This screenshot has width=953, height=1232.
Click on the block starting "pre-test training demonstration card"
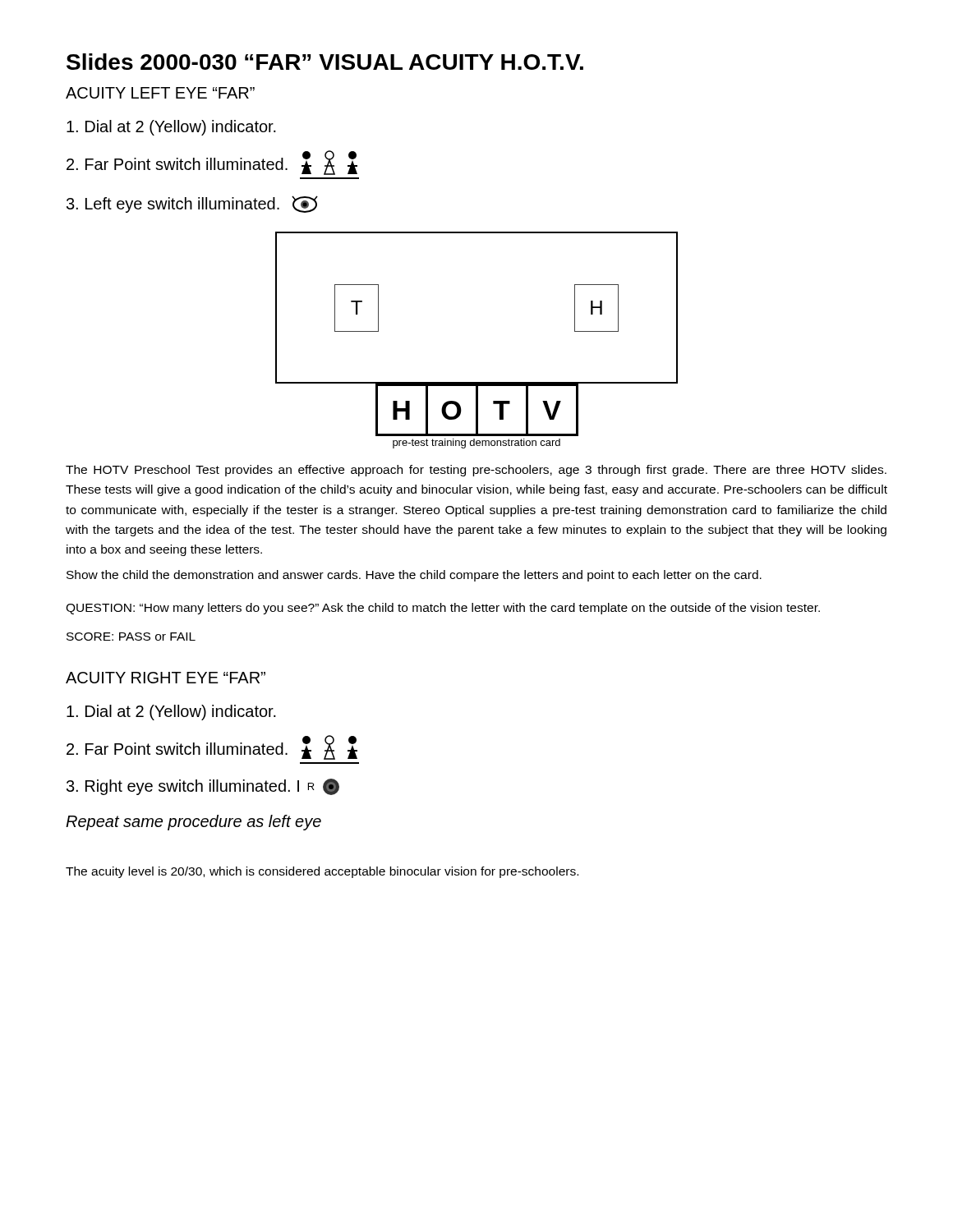(x=476, y=442)
